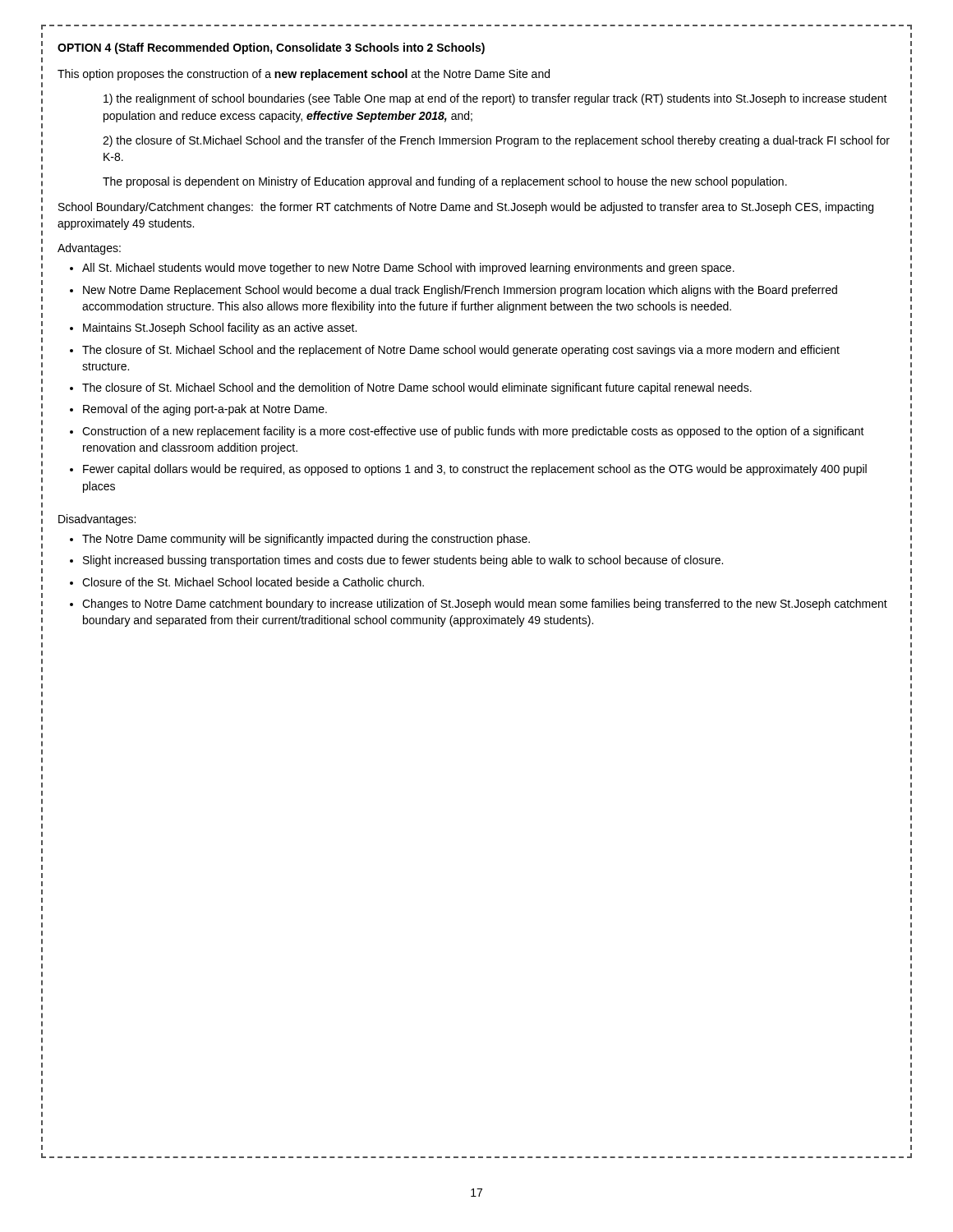953x1232 pixels.
Task: Navigate to the text block starting "School Boundary/Catchment changes: the former RT catchments of"
Action: coord(466,215)
